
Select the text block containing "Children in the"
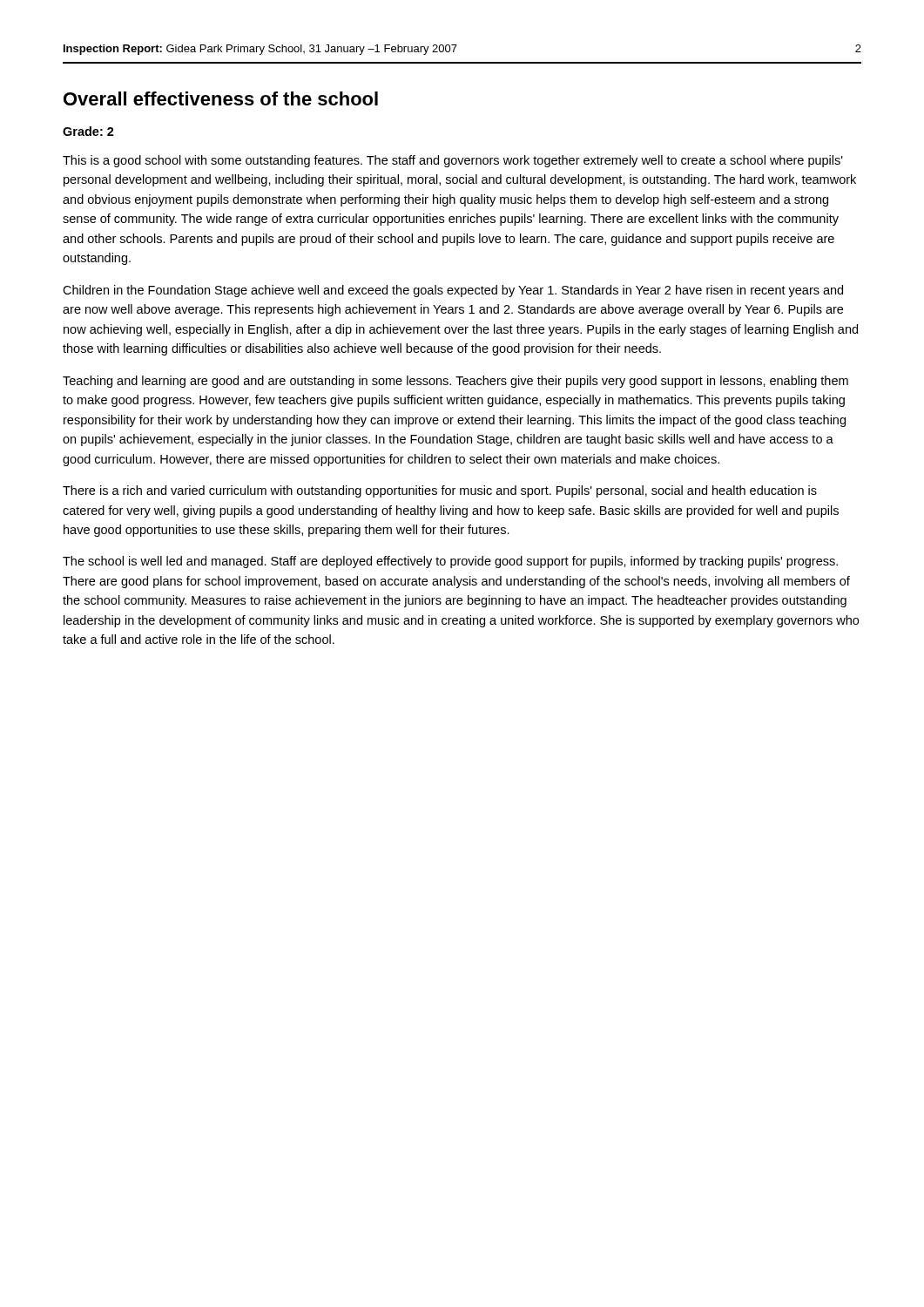coord(461,319)
